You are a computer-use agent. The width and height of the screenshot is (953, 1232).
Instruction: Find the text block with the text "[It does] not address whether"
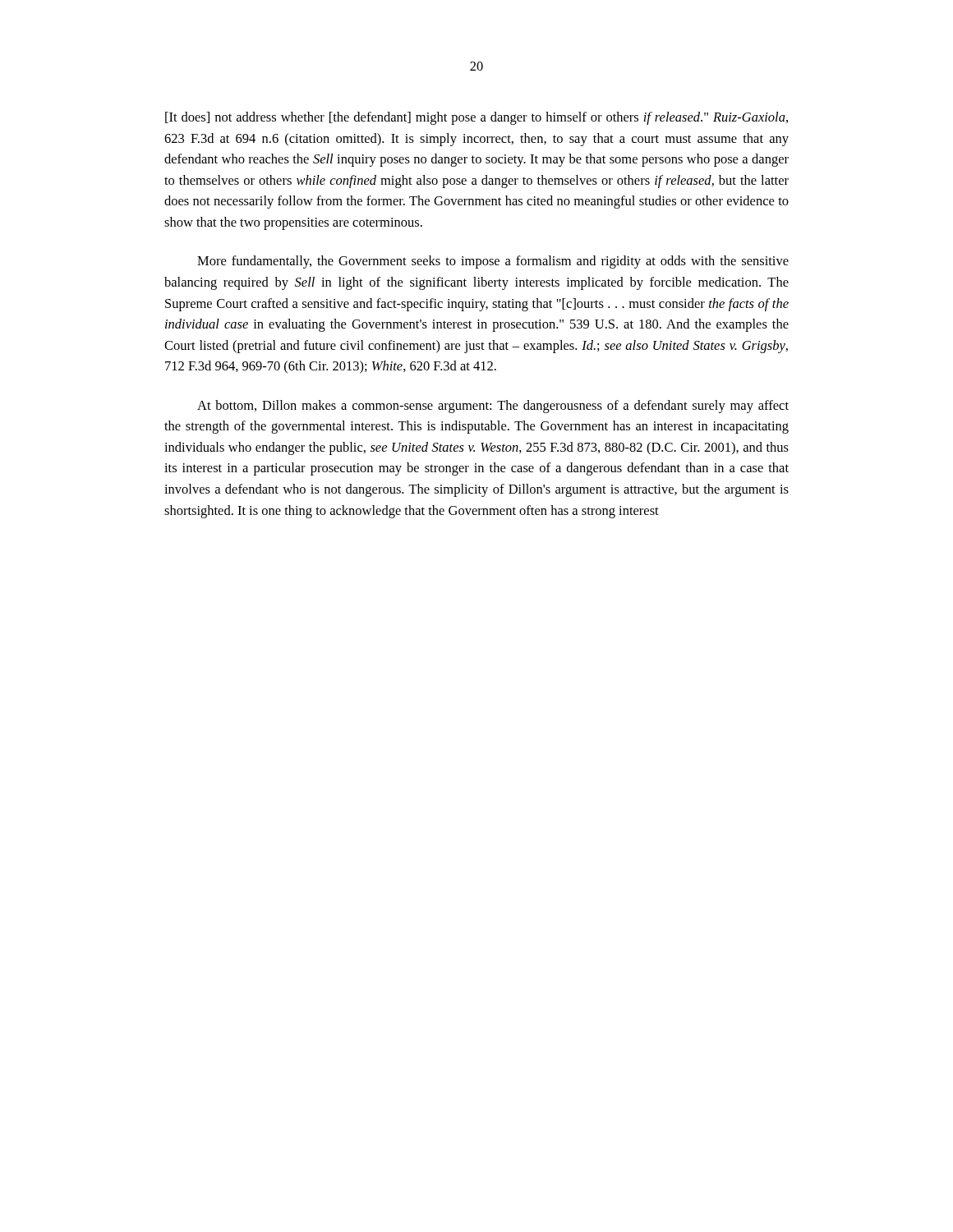click(x=476, y=170)
